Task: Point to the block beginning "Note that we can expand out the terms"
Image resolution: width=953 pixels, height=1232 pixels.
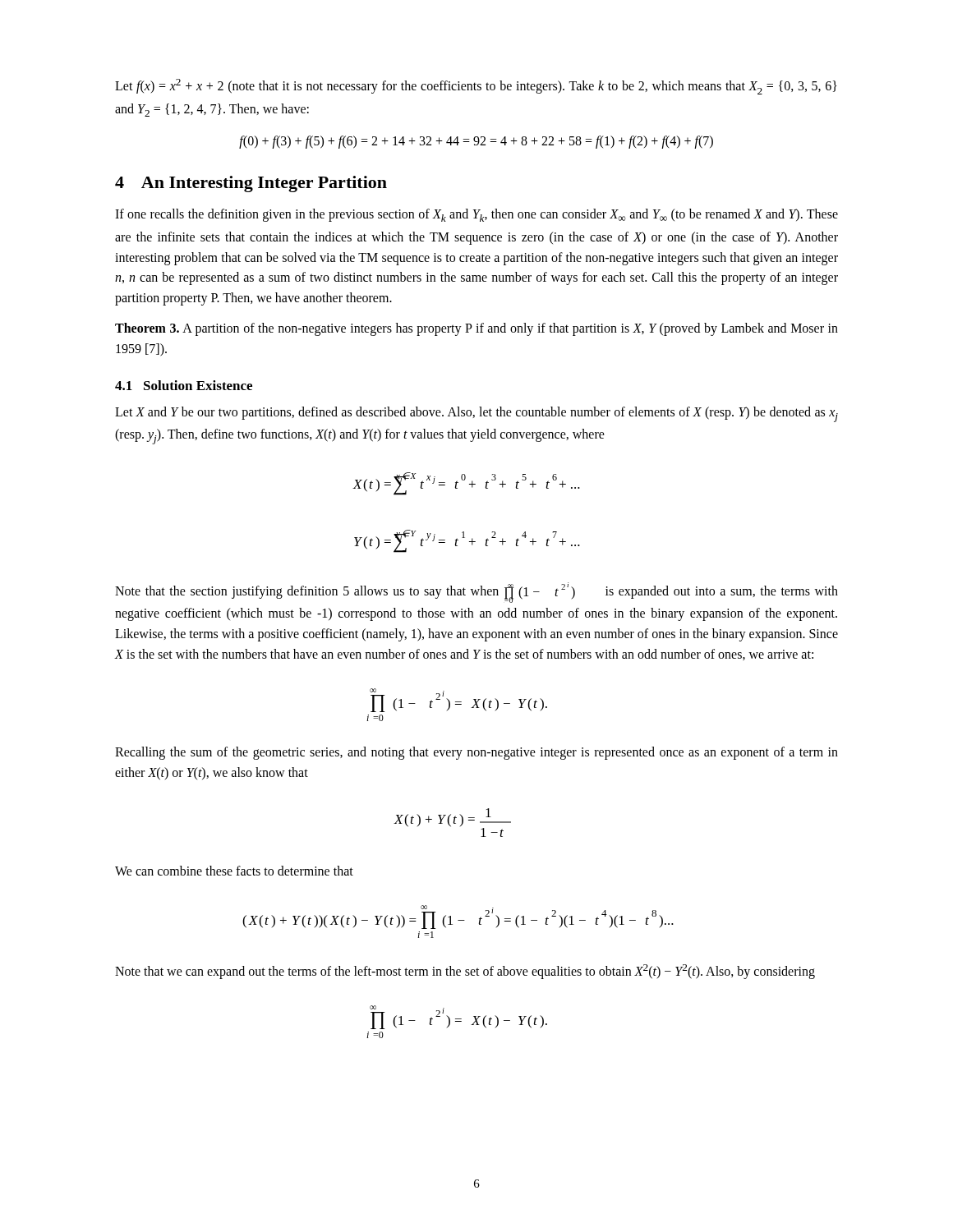Action: tap(465, 970)
